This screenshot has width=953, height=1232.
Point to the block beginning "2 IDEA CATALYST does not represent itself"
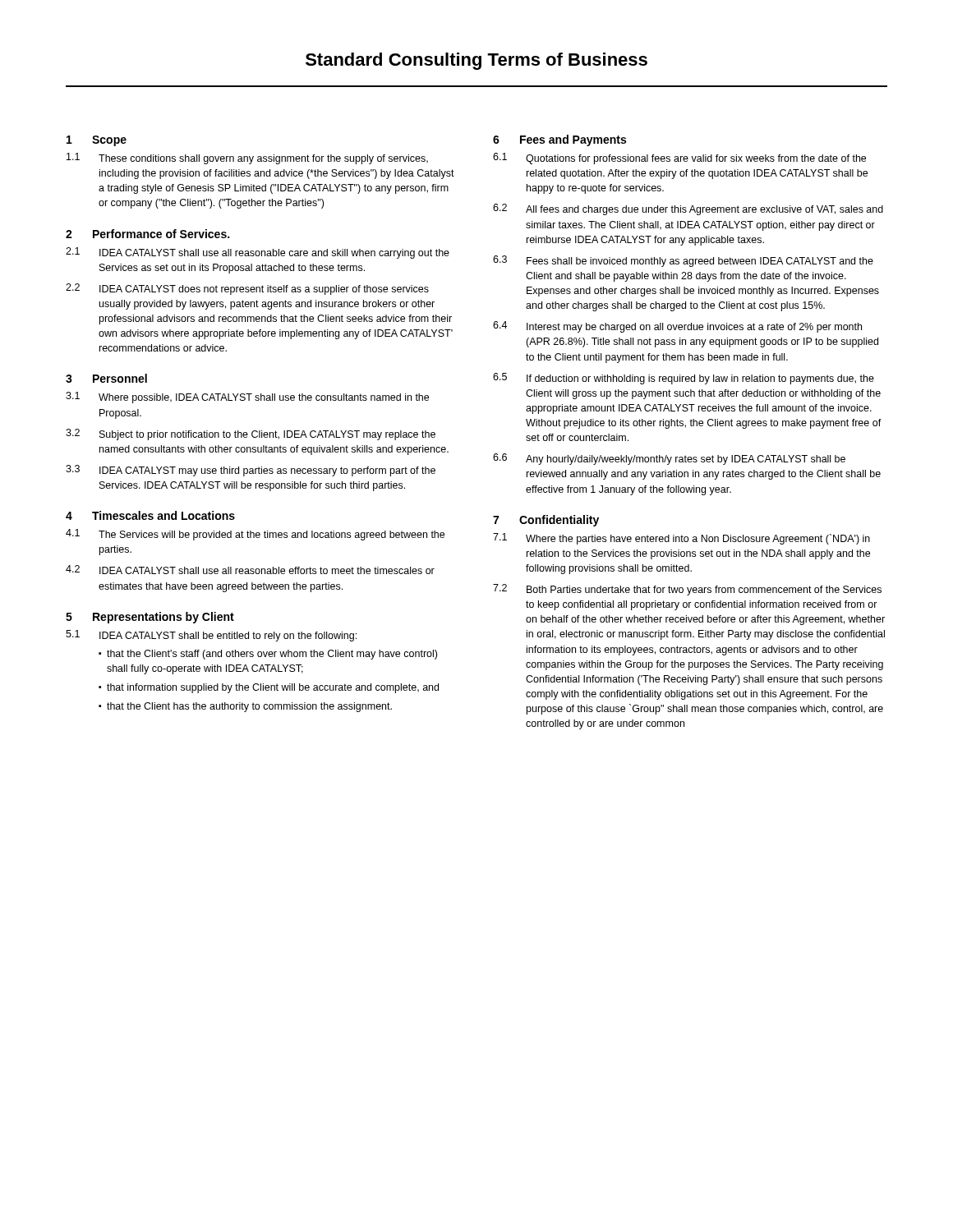[263, 319]
